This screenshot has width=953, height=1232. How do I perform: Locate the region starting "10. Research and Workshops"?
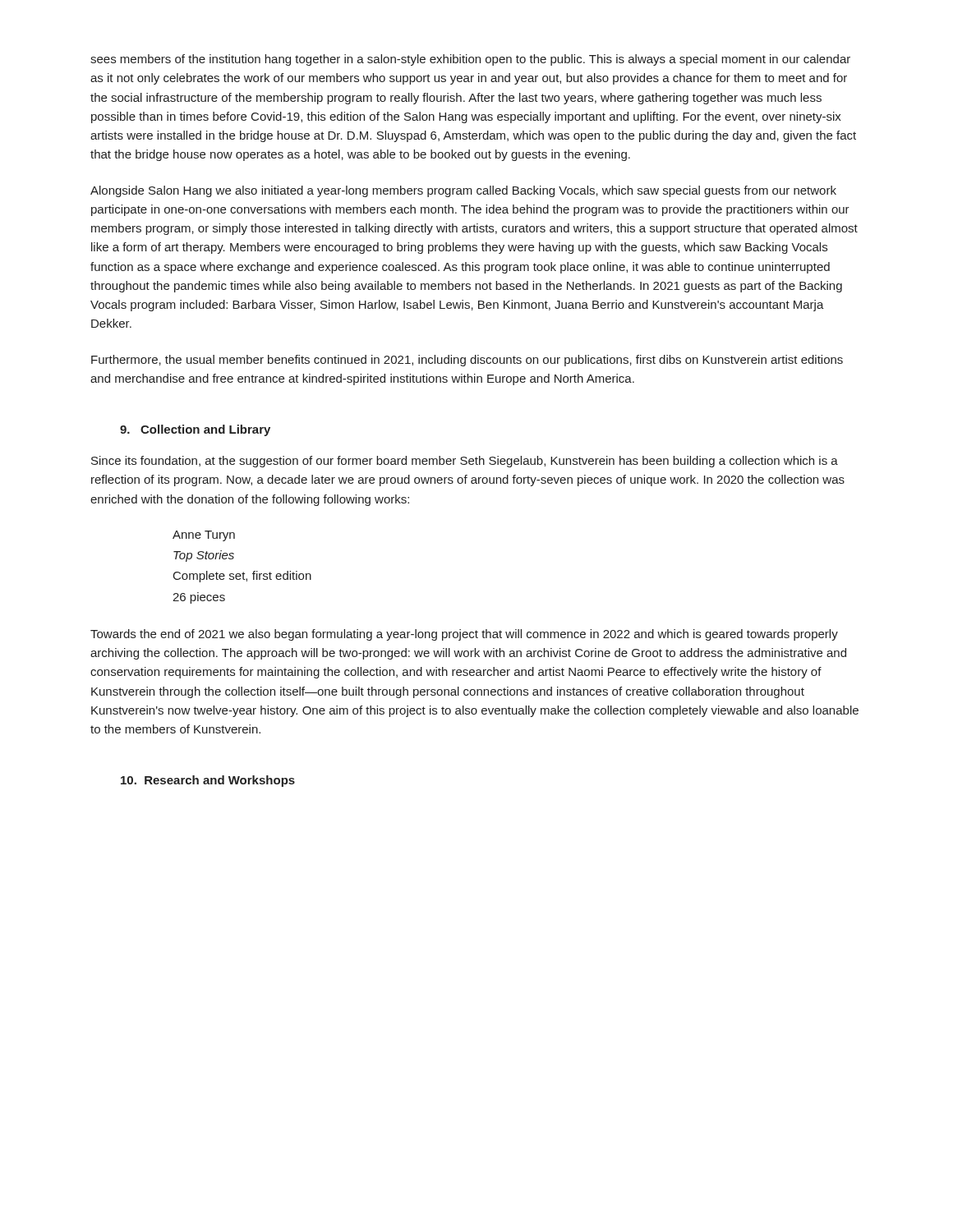(208, 780)
